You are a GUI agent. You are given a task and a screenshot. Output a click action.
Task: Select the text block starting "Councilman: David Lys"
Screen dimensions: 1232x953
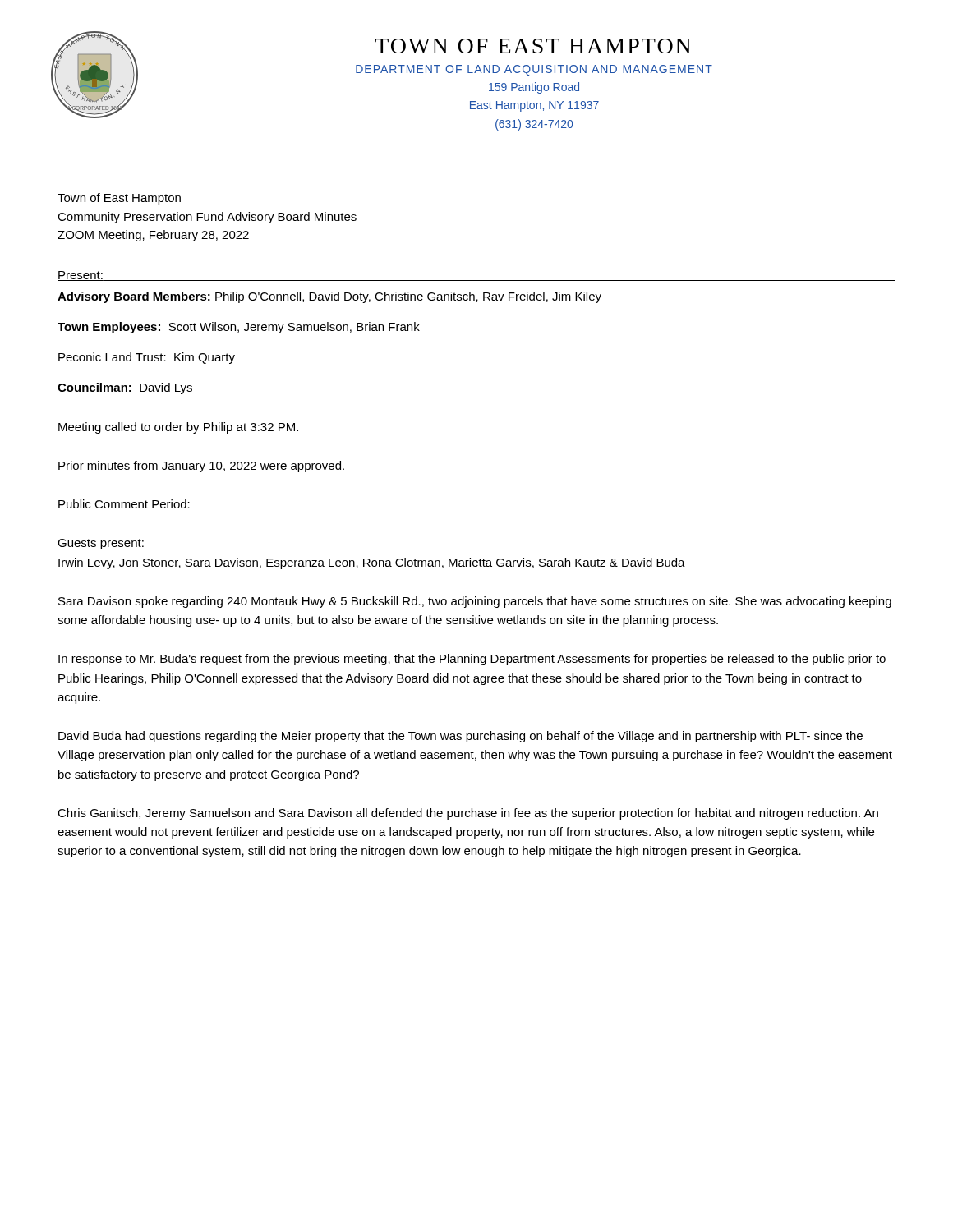point(125,388)
